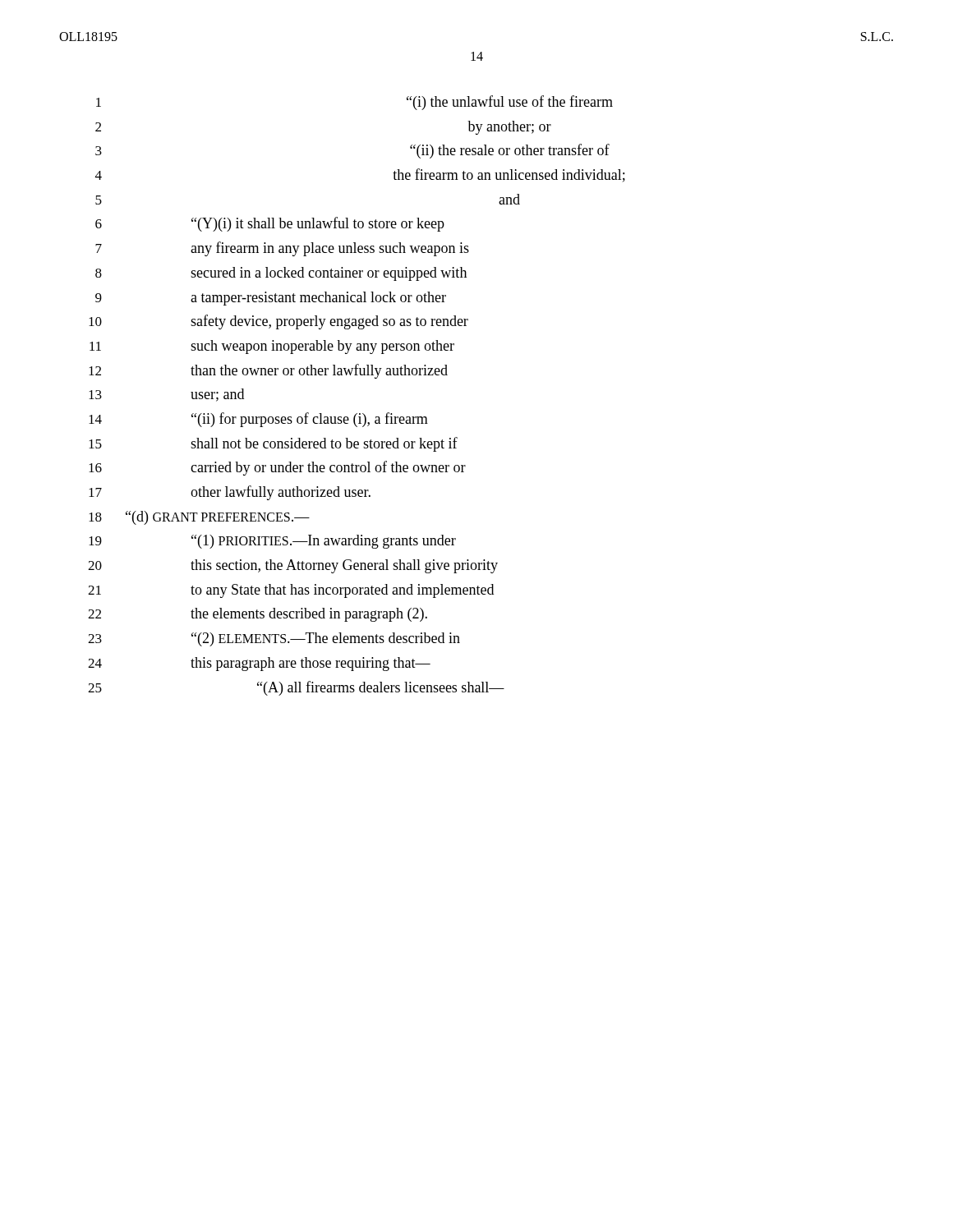Where is the passage that starts "20 this section,"?
This screenshot has width=953, height=1232.
pos(476,566)
